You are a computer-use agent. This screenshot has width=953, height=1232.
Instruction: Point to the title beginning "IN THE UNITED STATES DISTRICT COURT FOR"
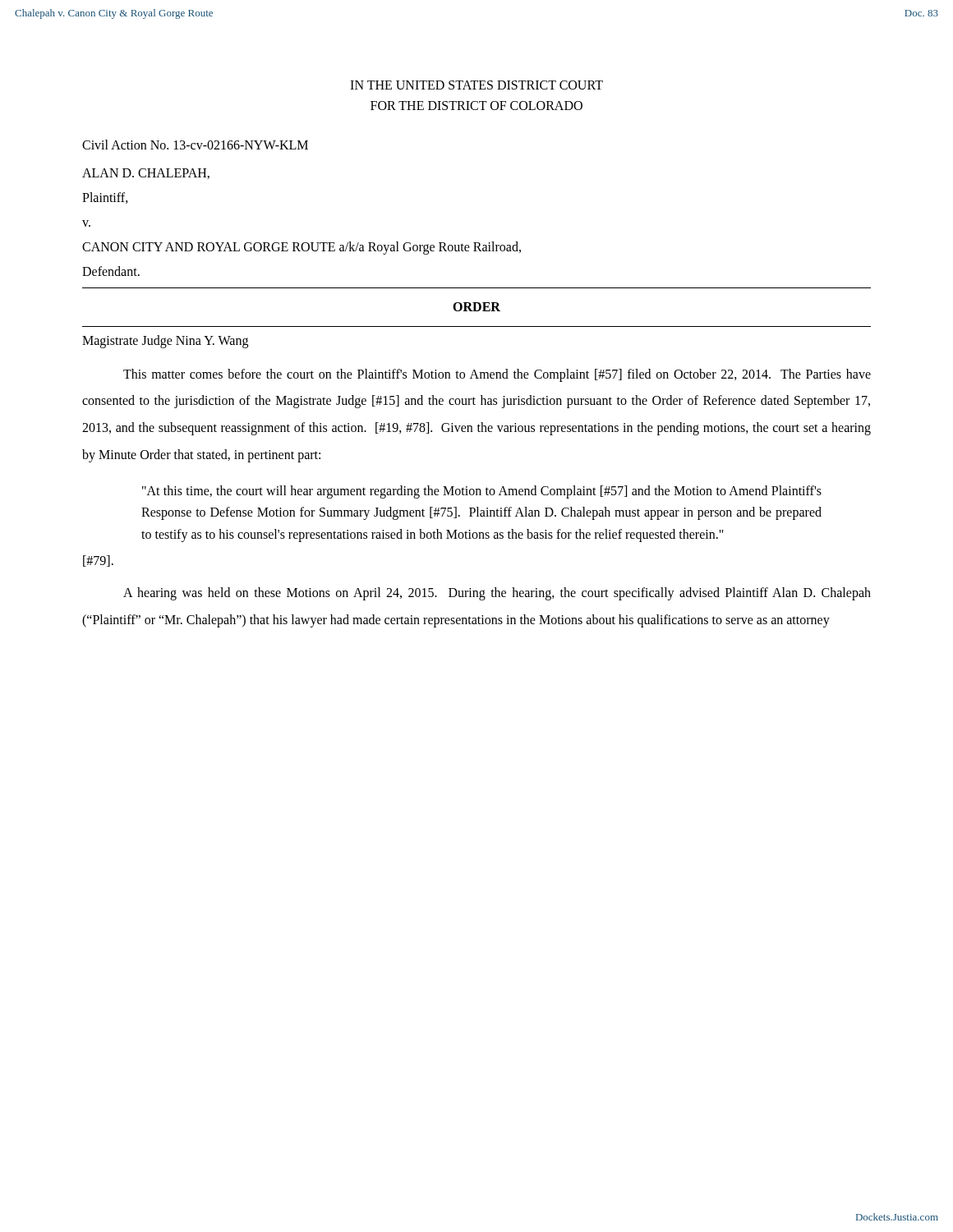coord(476,95)
